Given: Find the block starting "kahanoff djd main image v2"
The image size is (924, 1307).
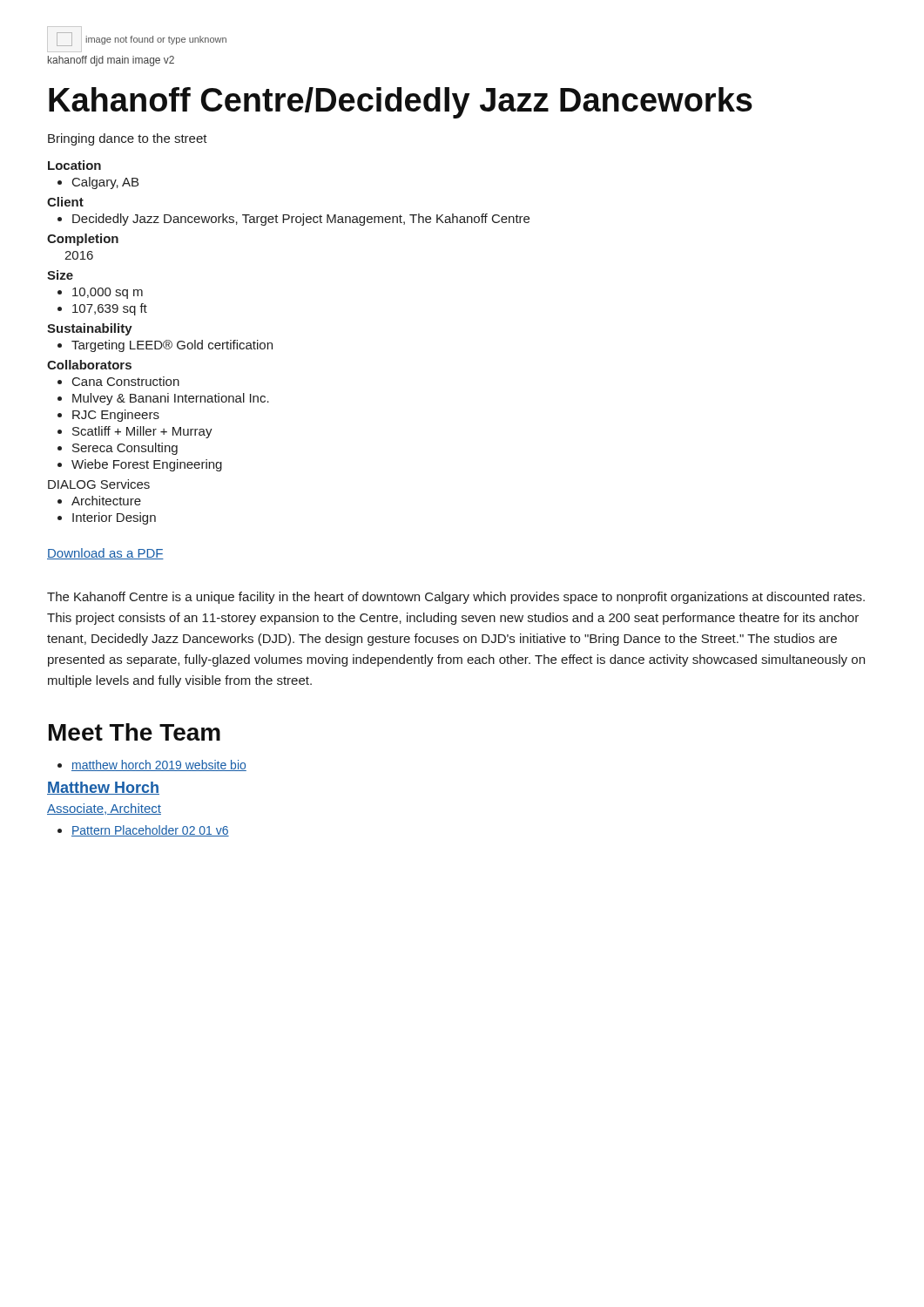Looking at the screenshot, I should (111, 60).
